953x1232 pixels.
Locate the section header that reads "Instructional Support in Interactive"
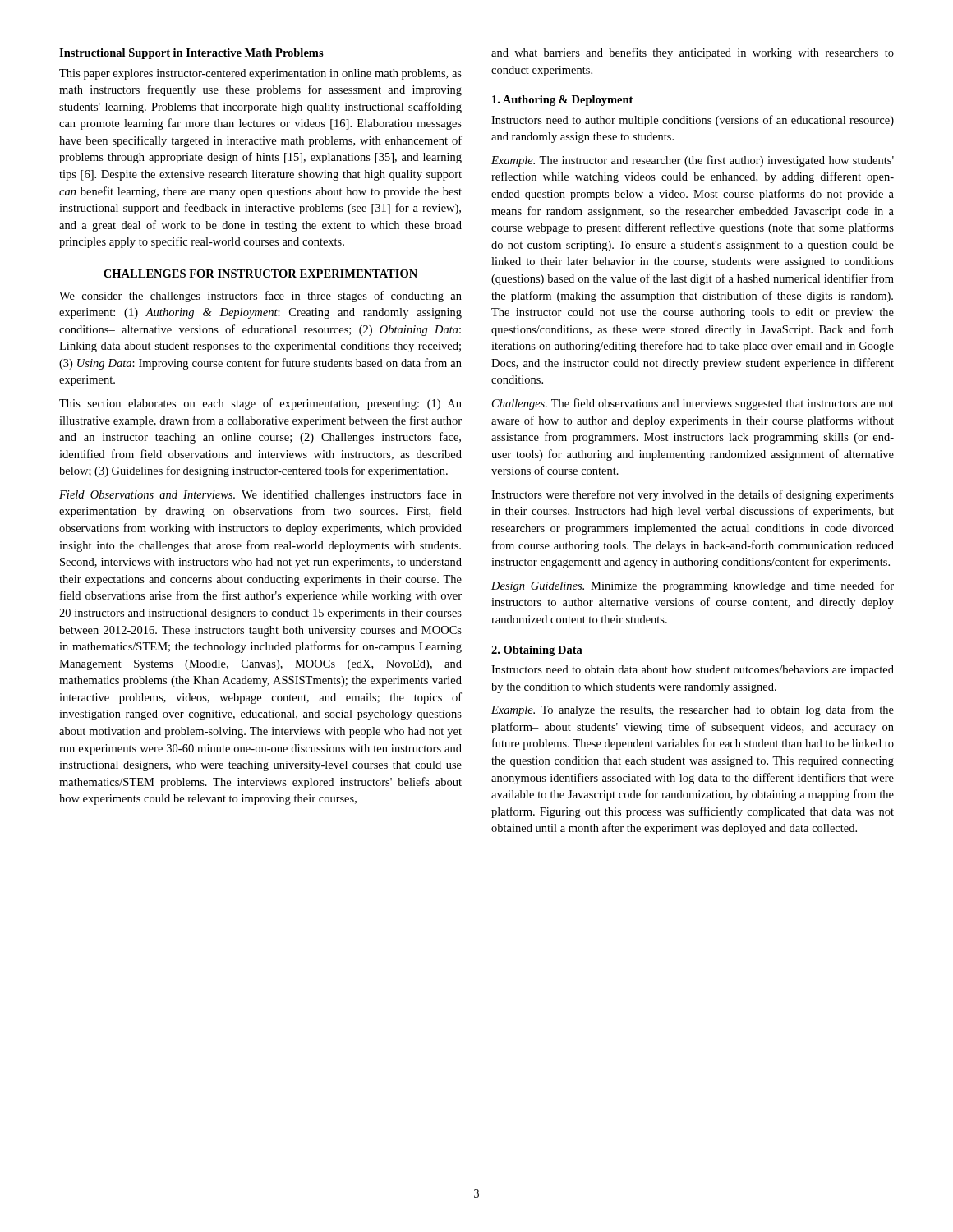click(191, 53)
